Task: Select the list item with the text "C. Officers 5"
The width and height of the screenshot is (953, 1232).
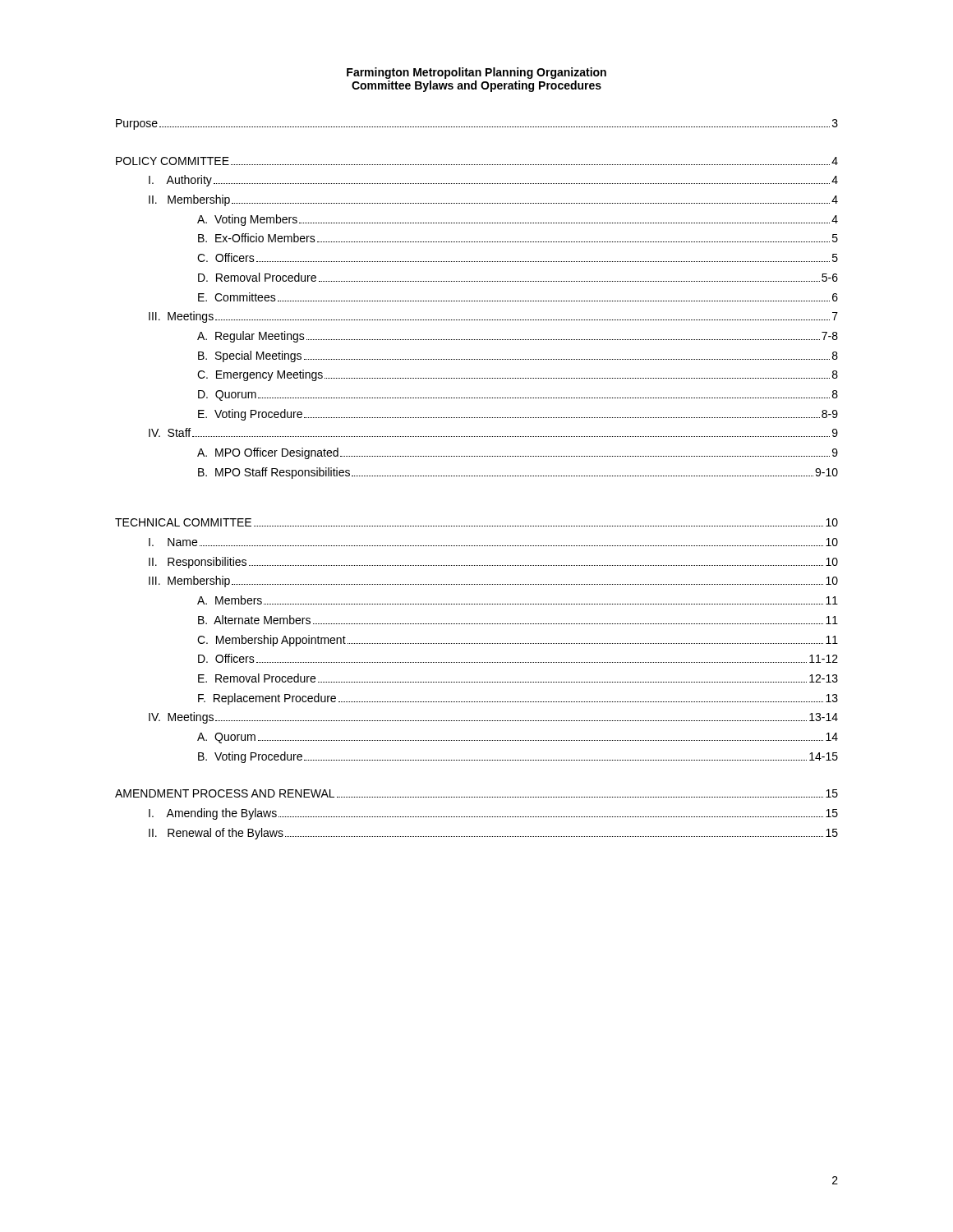Action: (x=518, y=259)
